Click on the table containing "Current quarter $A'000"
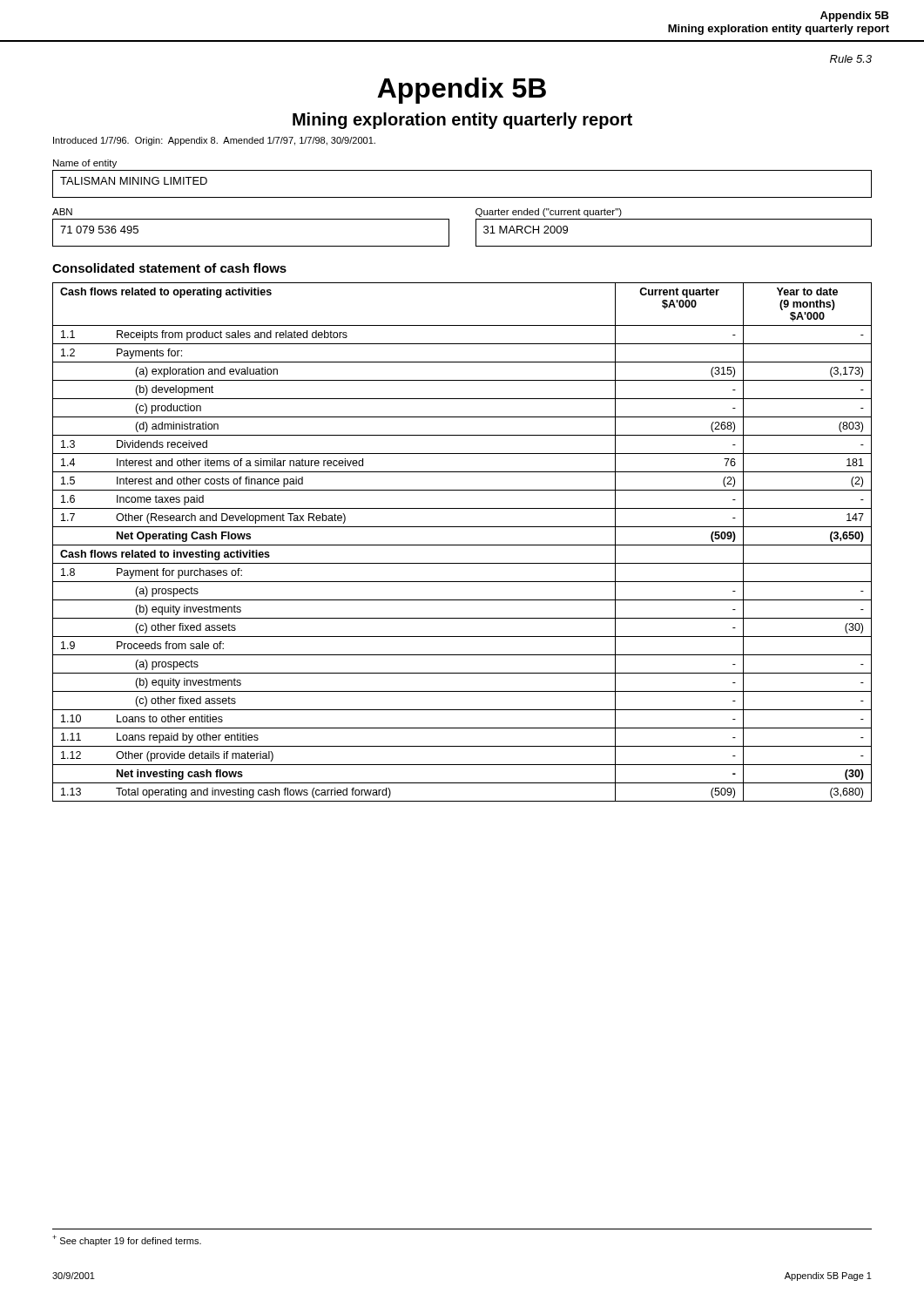The height and width of the screenshot is (1307, 924). pos(462,542)
